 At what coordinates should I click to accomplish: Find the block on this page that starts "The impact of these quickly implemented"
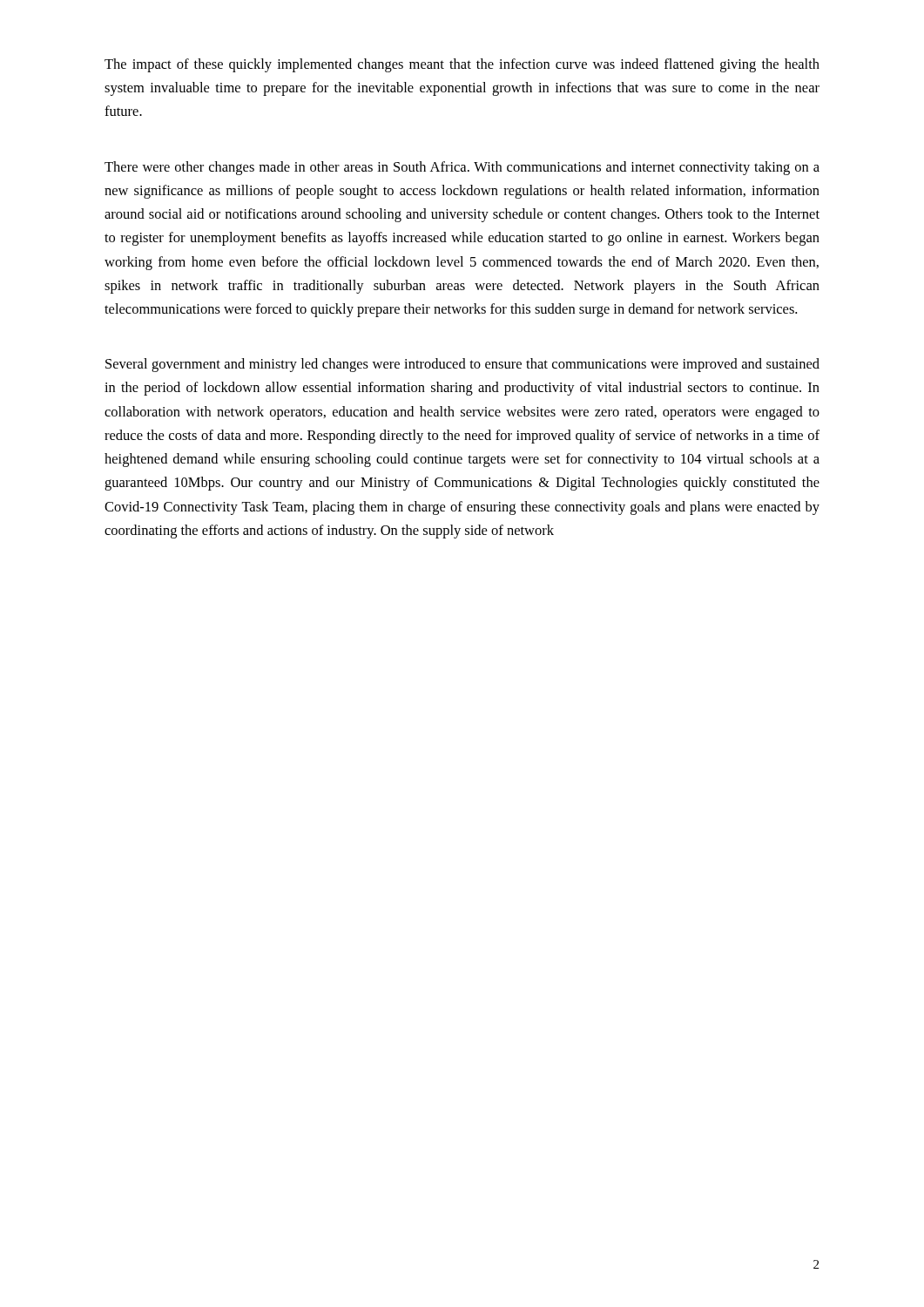coord(462,88)
